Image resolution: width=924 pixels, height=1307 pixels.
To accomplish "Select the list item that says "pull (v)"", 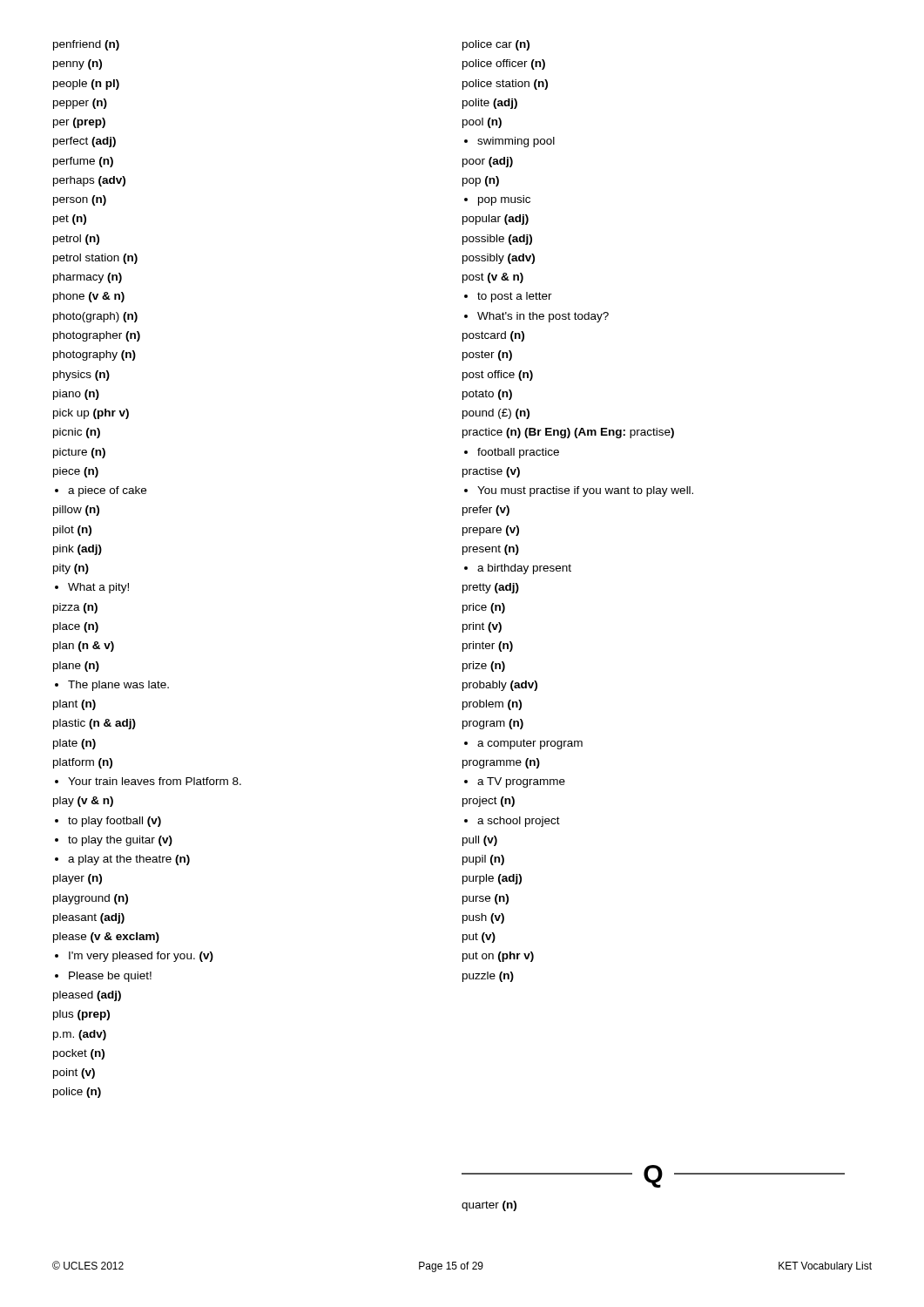I will point(480,839).
